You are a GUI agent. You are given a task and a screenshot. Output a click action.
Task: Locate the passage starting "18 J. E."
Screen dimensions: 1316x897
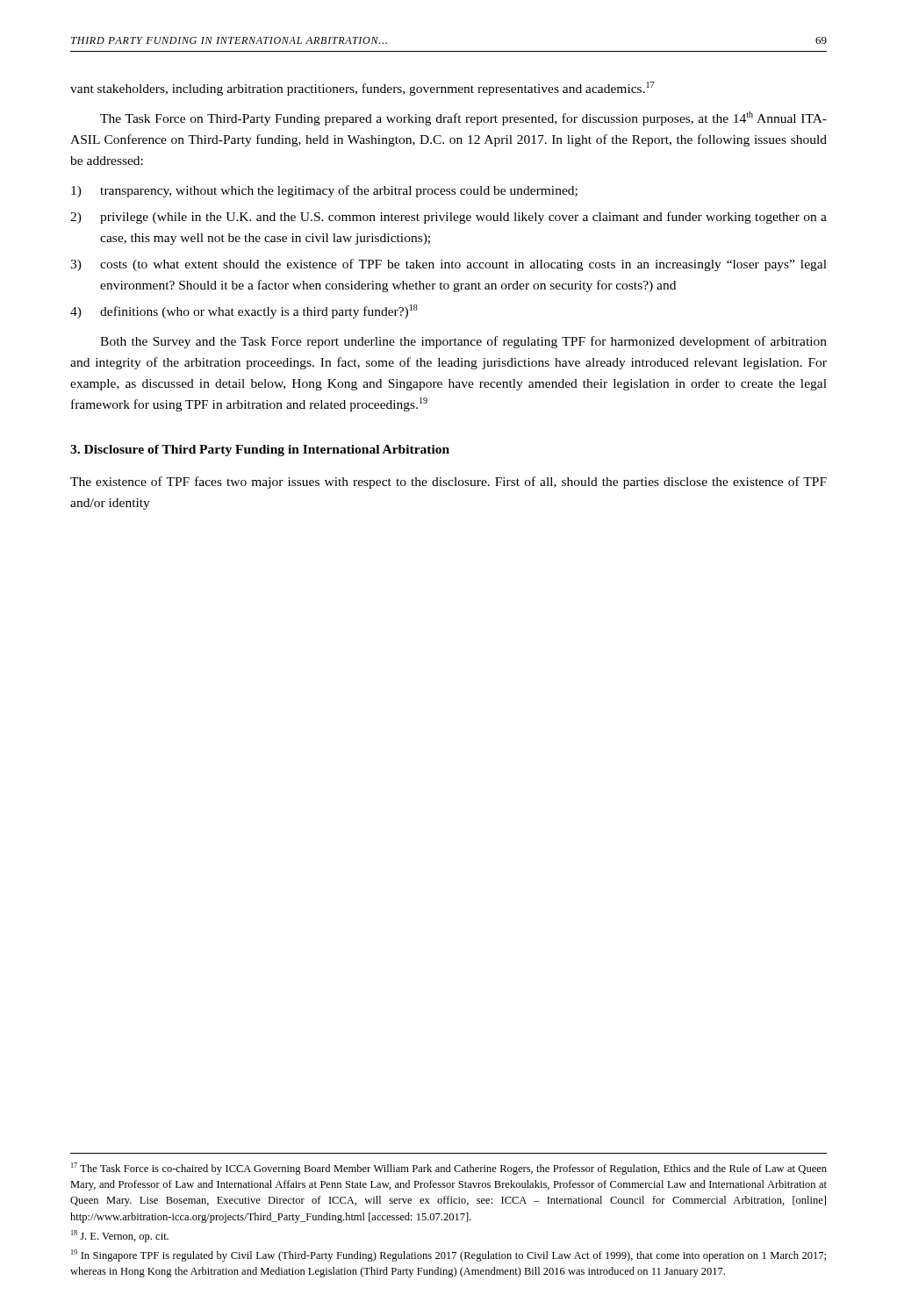point(120,1235)
